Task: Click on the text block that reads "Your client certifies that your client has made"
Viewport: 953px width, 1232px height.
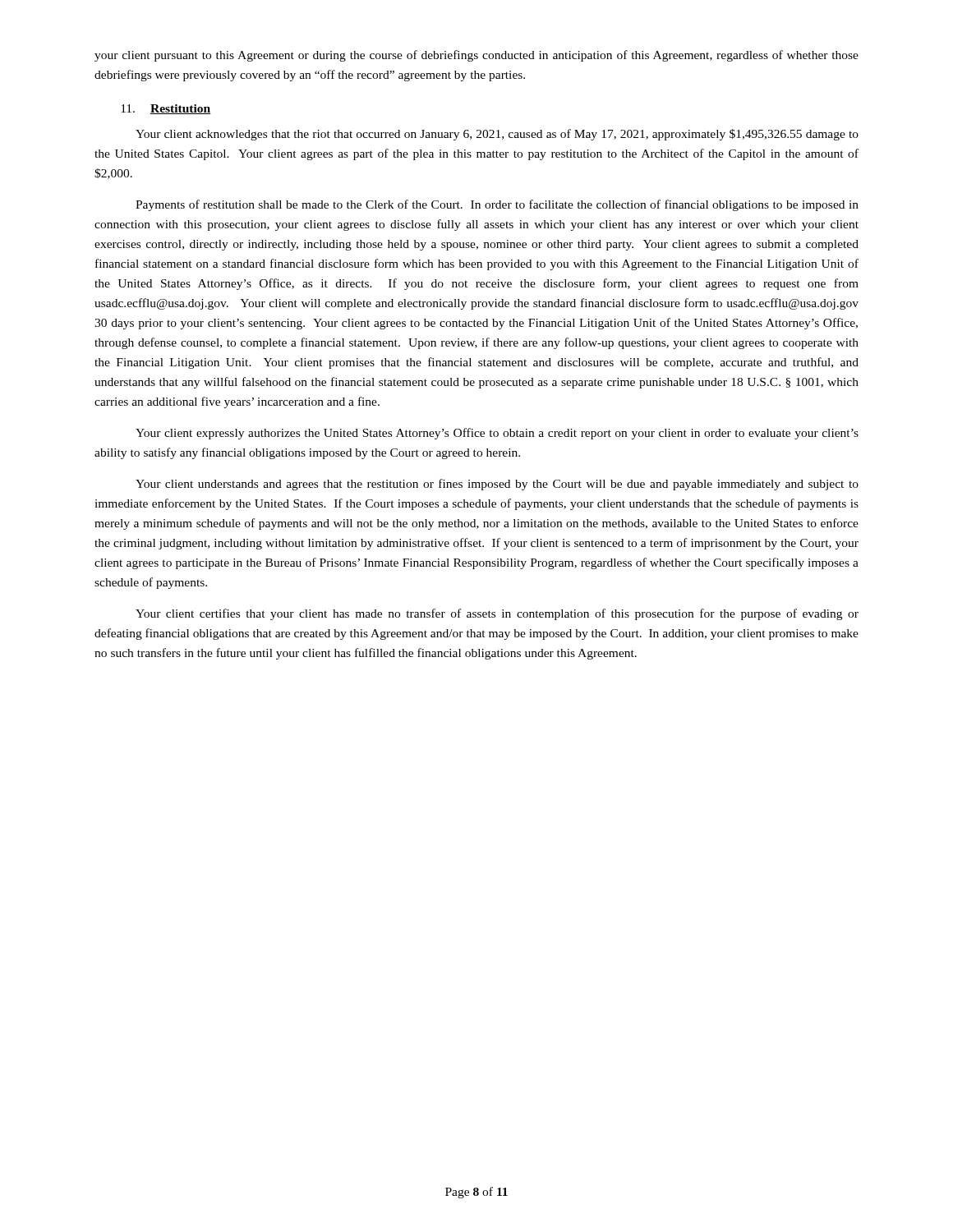Action: click(x=476, y=633)
